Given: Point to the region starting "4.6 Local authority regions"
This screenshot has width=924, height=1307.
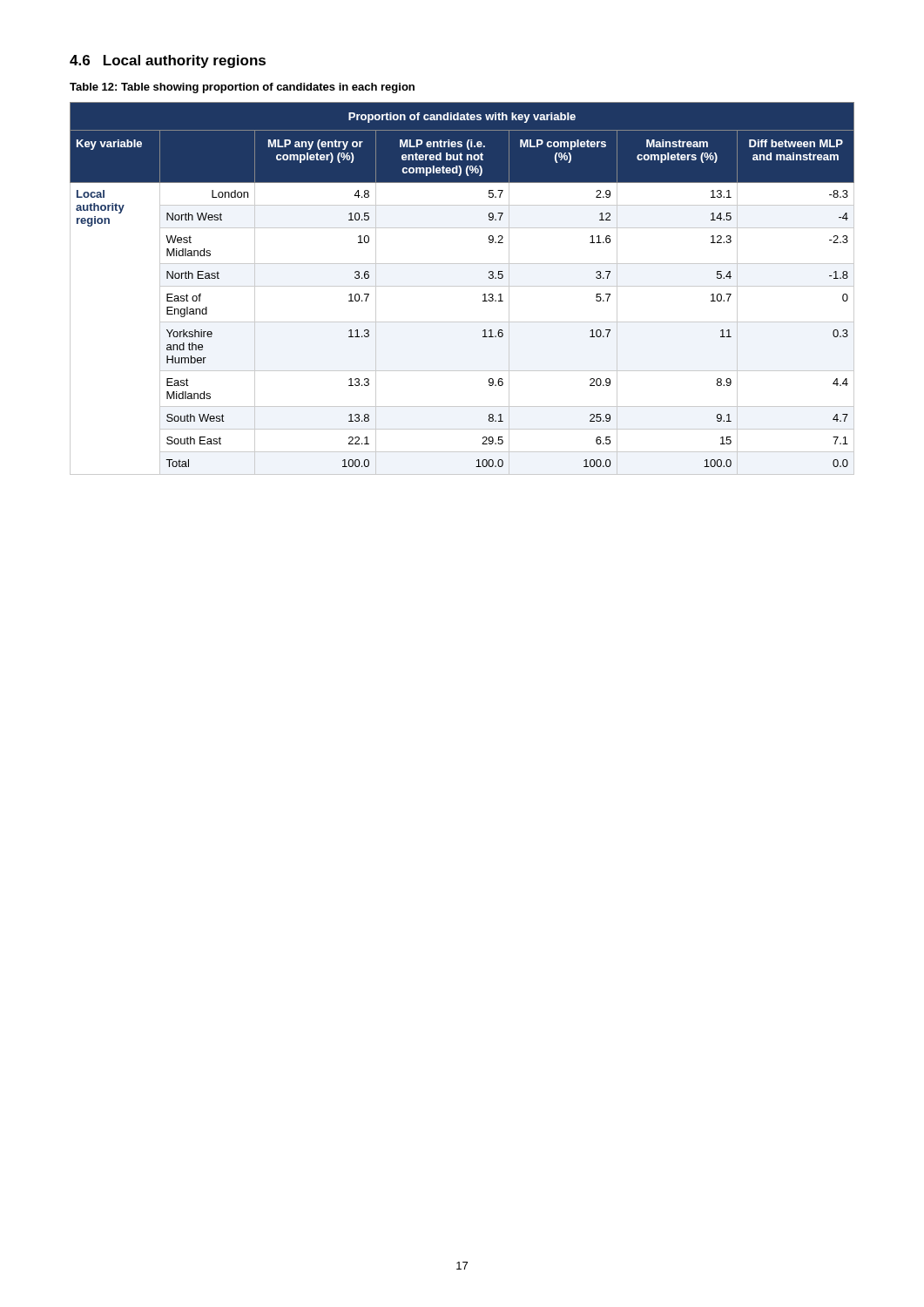Looking at the screenshot, I should pos(168,61).
